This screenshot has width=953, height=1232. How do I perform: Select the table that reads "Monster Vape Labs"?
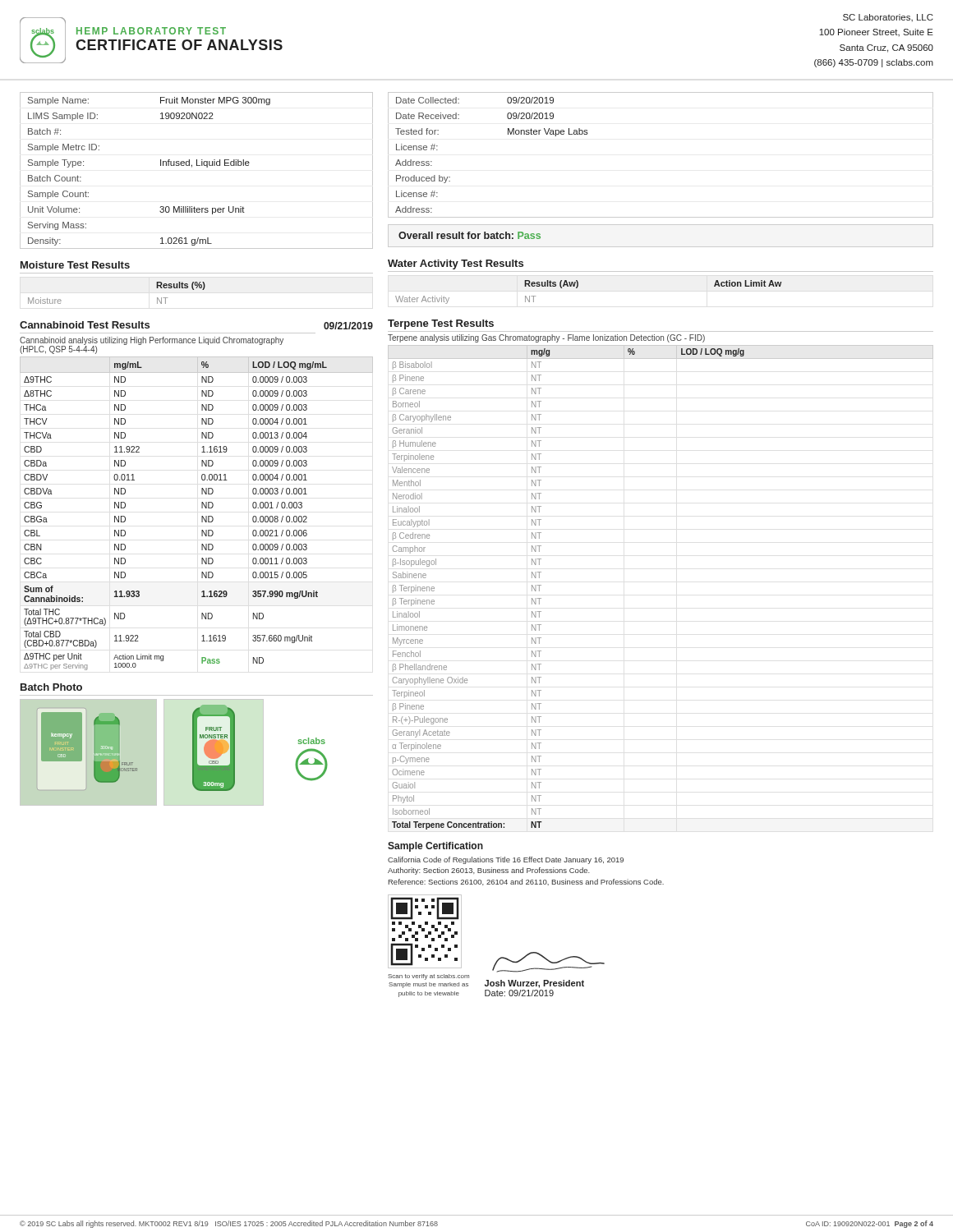661,154
